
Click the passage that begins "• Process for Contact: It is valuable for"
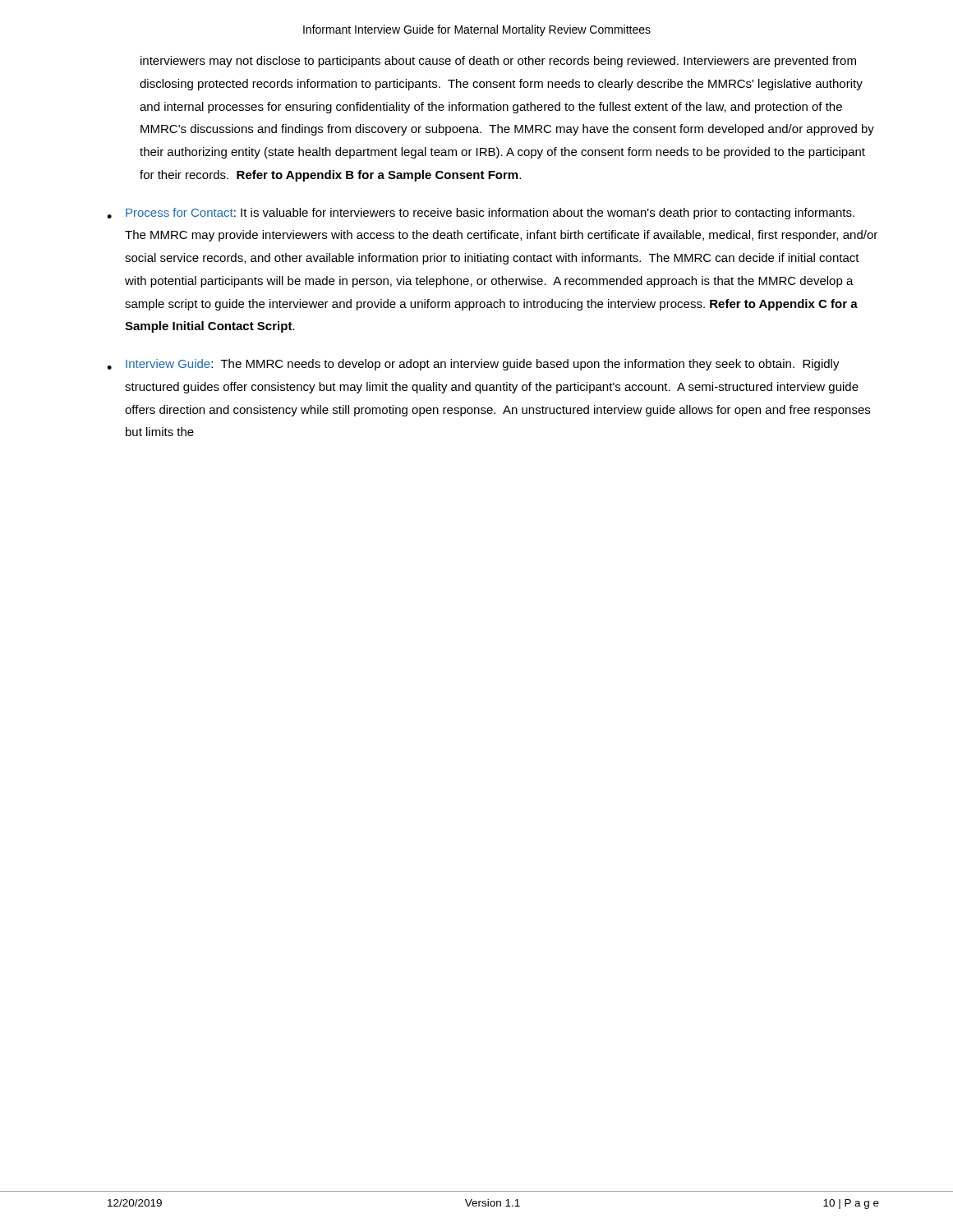click(493, 269)
